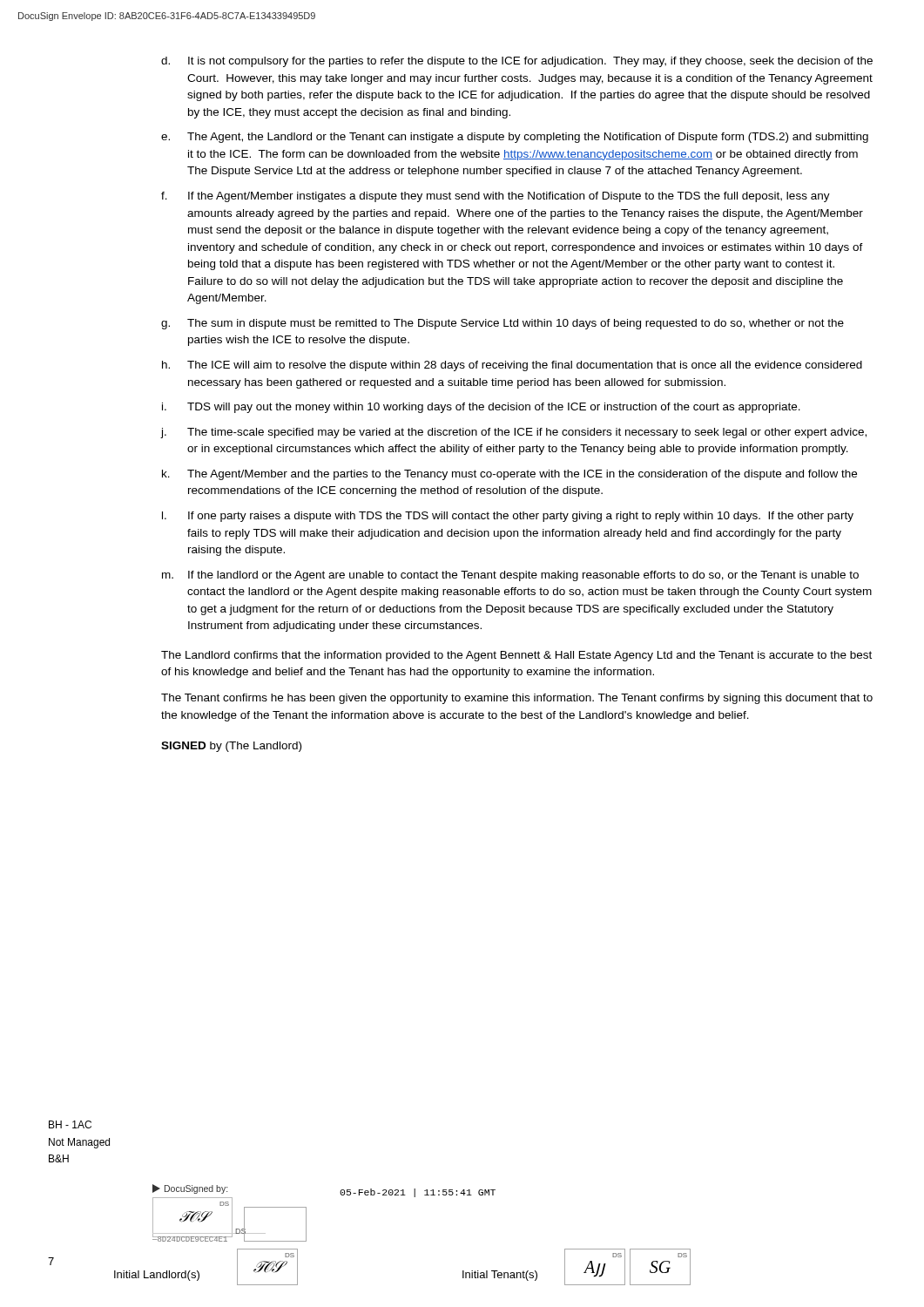This screenshot has width=924, height=1307.
Task: Point to the region starting "g. The sum in dispute"
Action: 519,332
